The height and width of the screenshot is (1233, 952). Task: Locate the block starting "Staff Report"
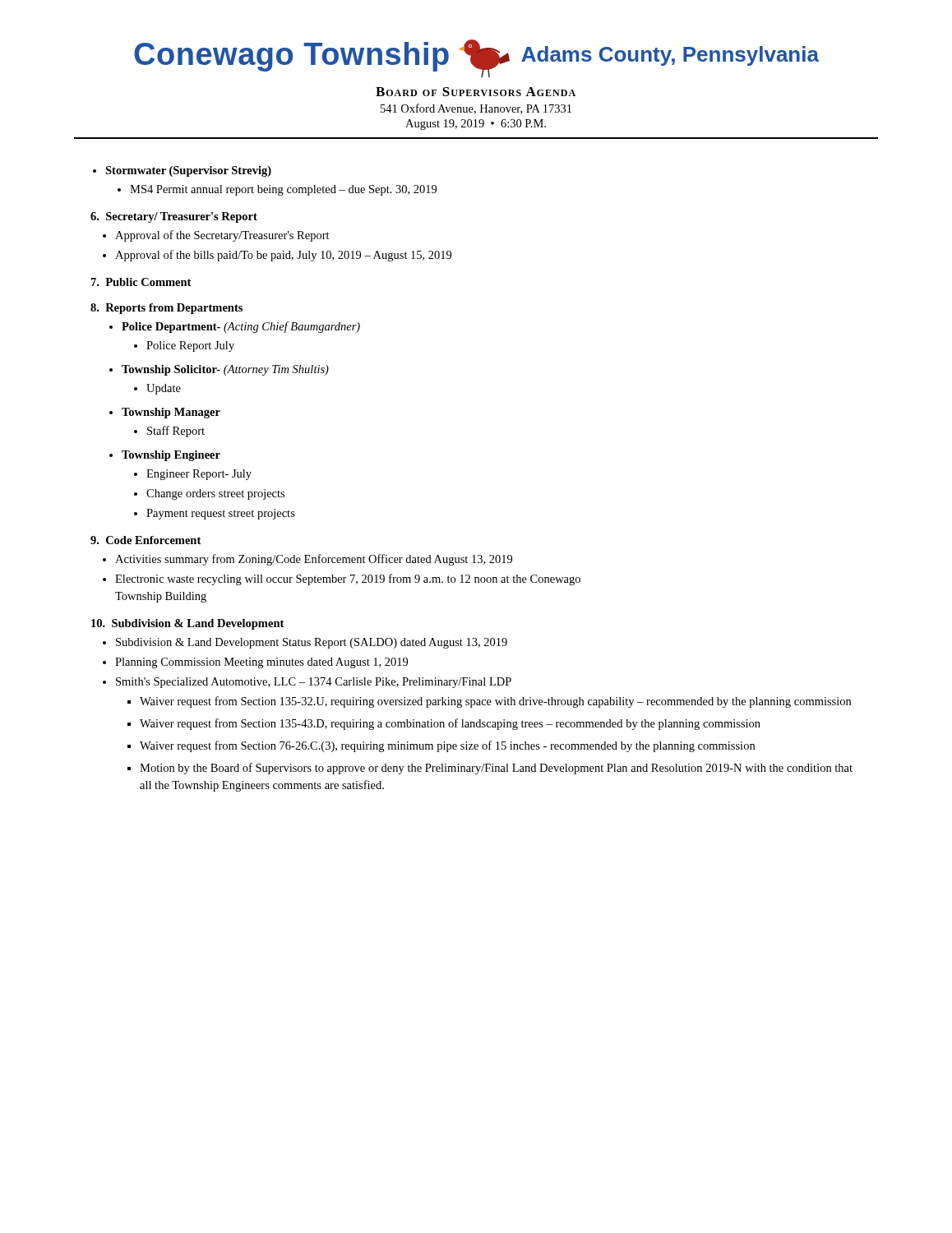pos(176,431)
